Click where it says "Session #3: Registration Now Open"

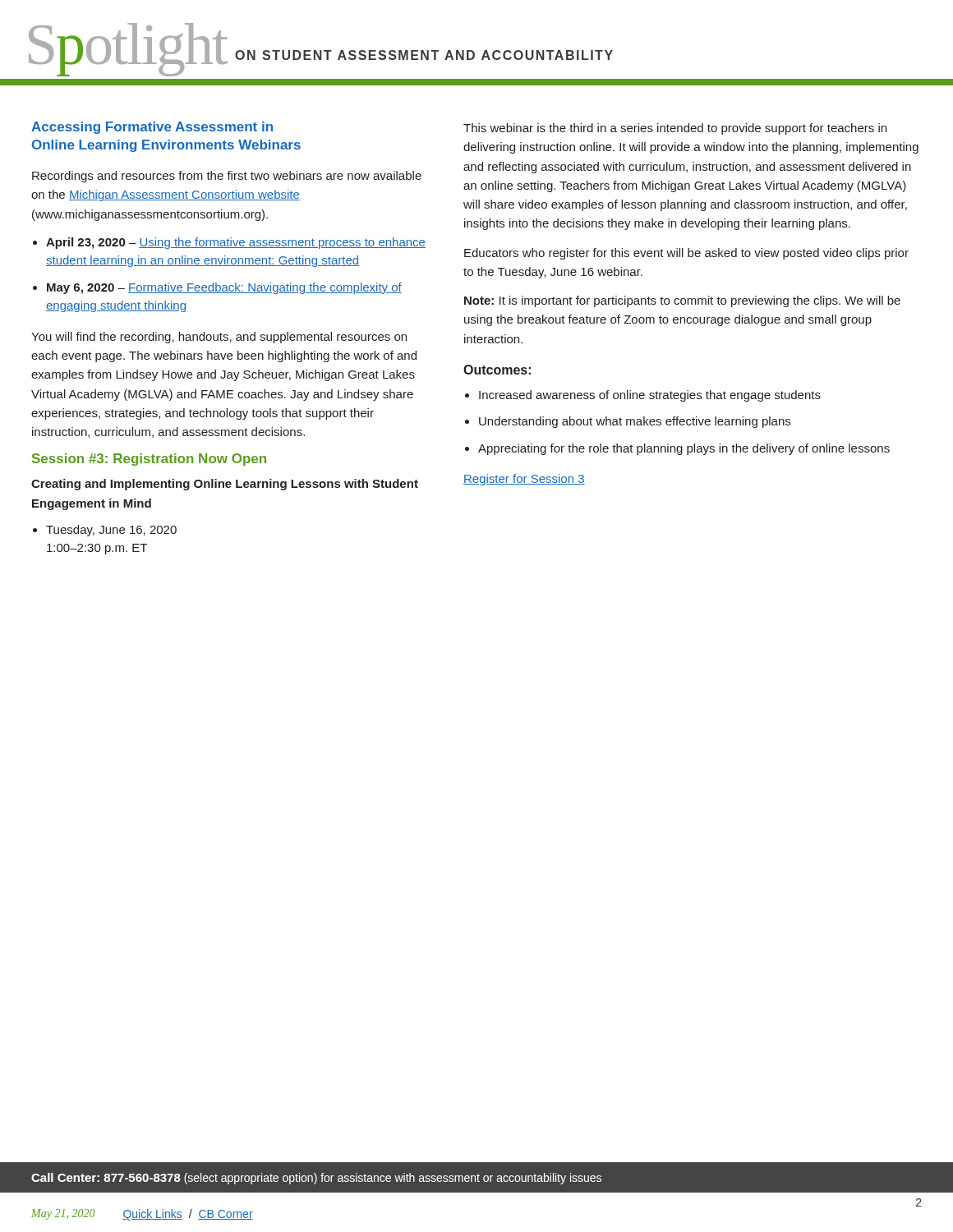[149, 459]
